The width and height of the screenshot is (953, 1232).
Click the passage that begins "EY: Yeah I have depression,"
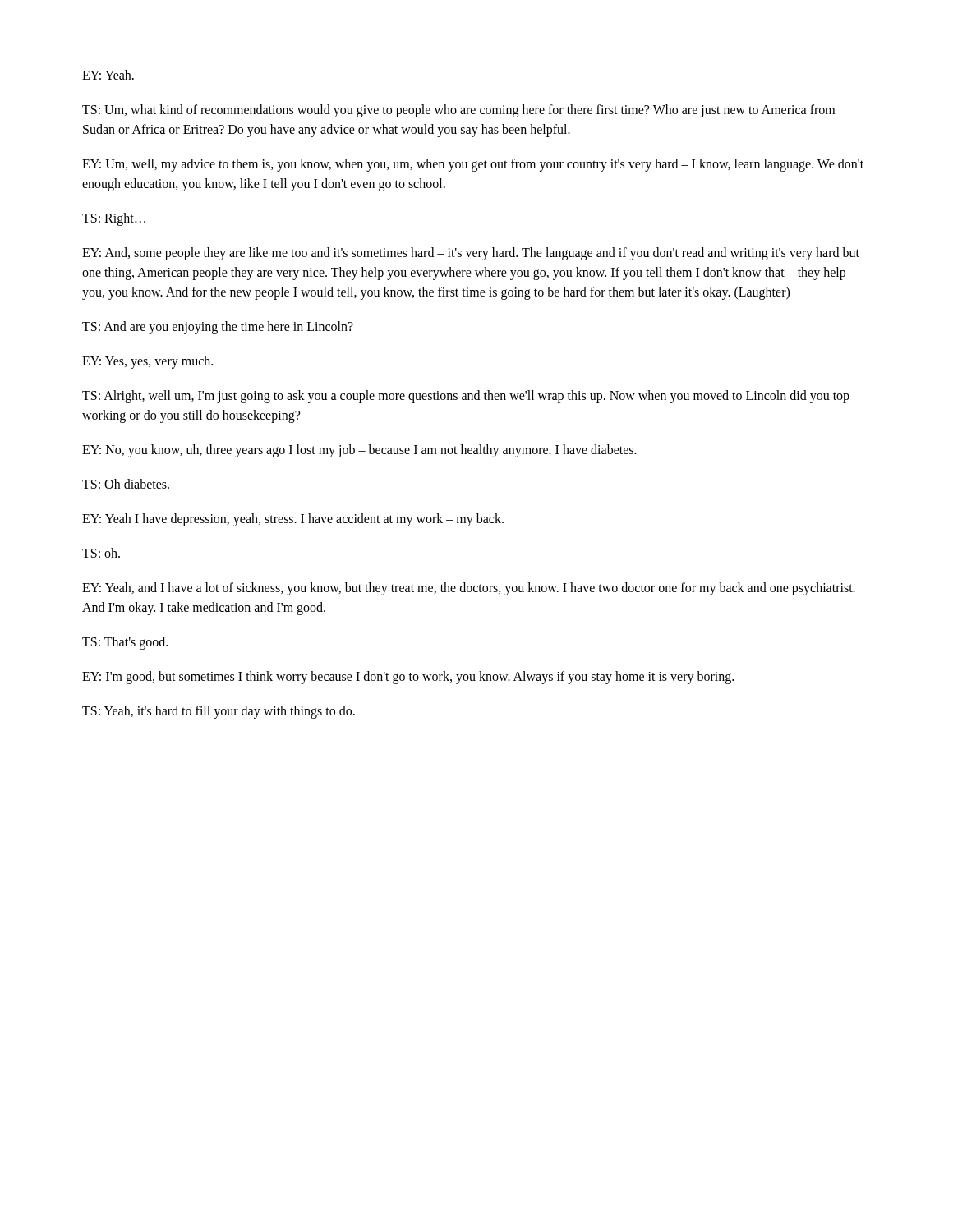pyautogui.click(x=293, y=519)
